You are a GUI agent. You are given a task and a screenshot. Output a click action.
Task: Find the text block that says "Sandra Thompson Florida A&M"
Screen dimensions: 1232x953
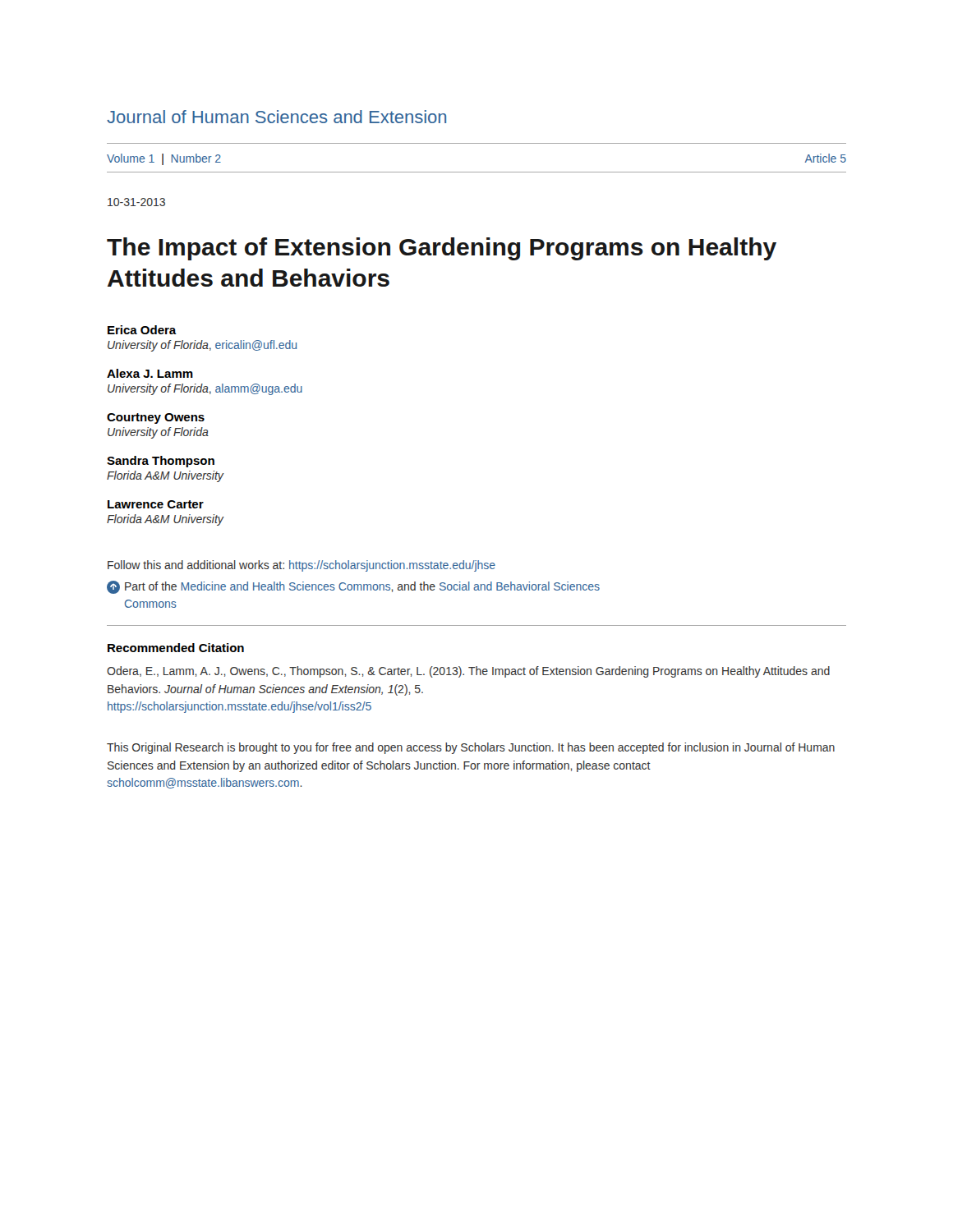pyautogui.click(x=161, y=462)
